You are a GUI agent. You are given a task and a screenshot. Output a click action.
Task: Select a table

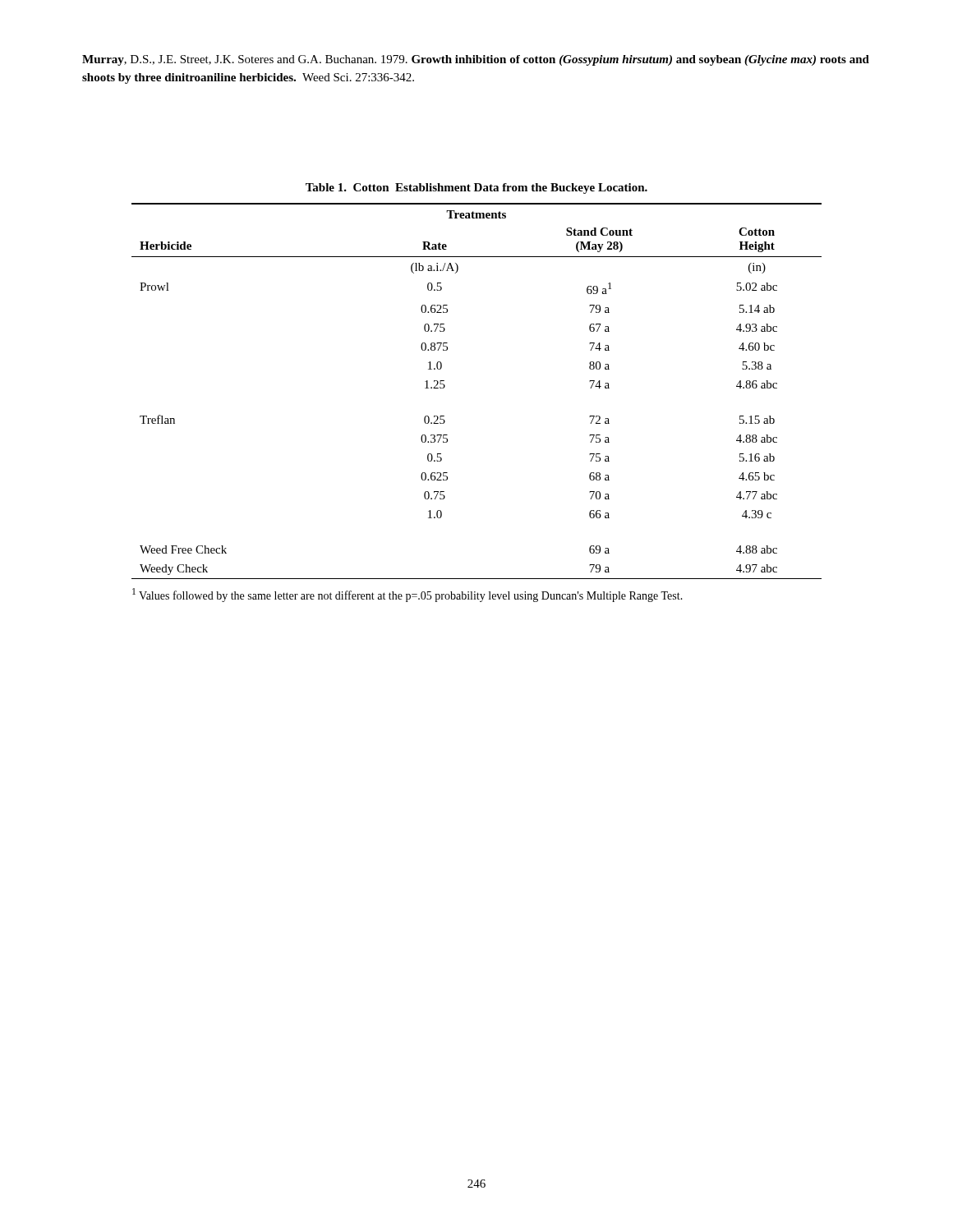(x=476, y=403)
